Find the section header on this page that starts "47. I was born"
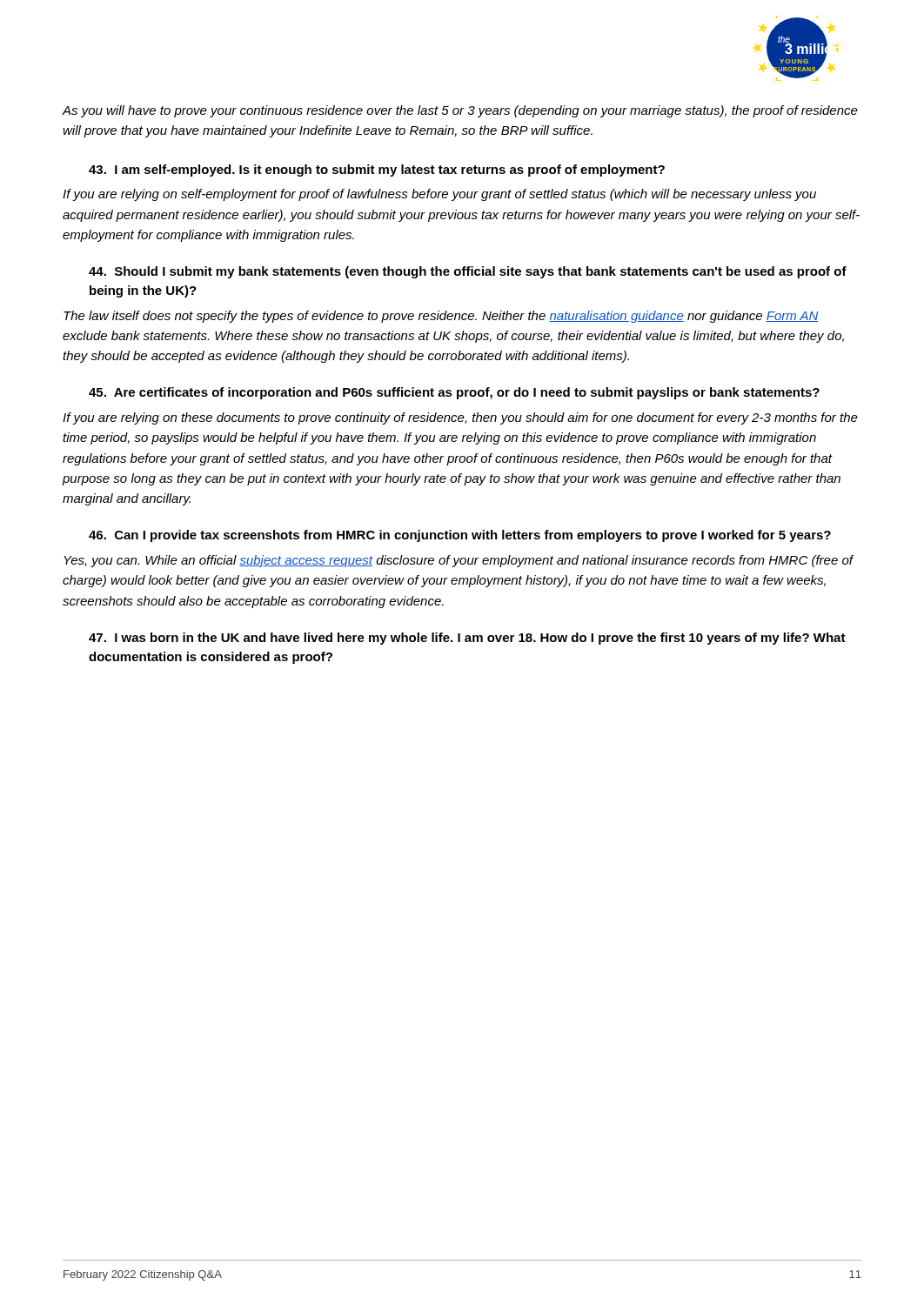Screen dimensions: 1305x924 click(467, 646)
